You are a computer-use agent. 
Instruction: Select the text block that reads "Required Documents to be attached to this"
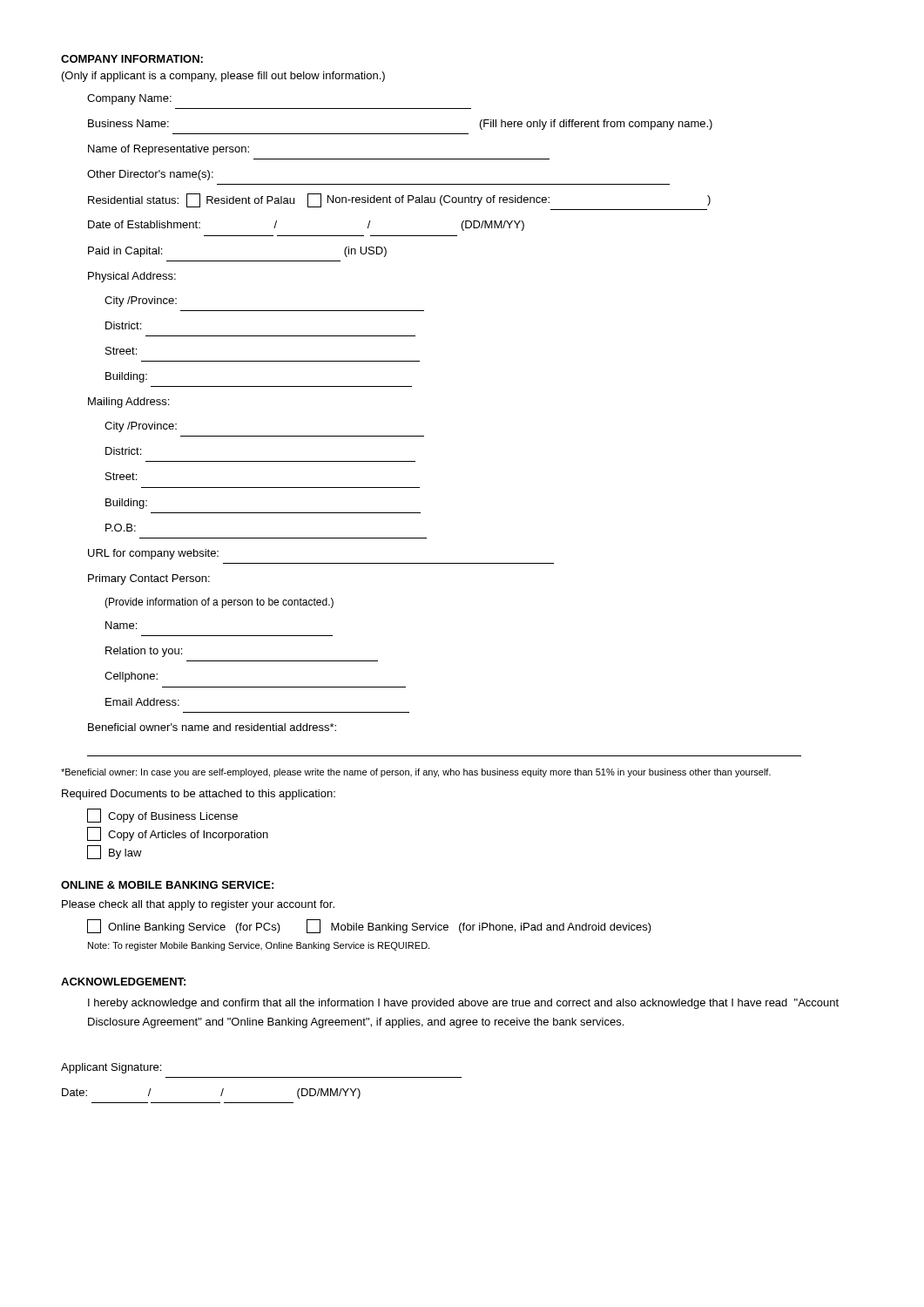click(198, 794)
